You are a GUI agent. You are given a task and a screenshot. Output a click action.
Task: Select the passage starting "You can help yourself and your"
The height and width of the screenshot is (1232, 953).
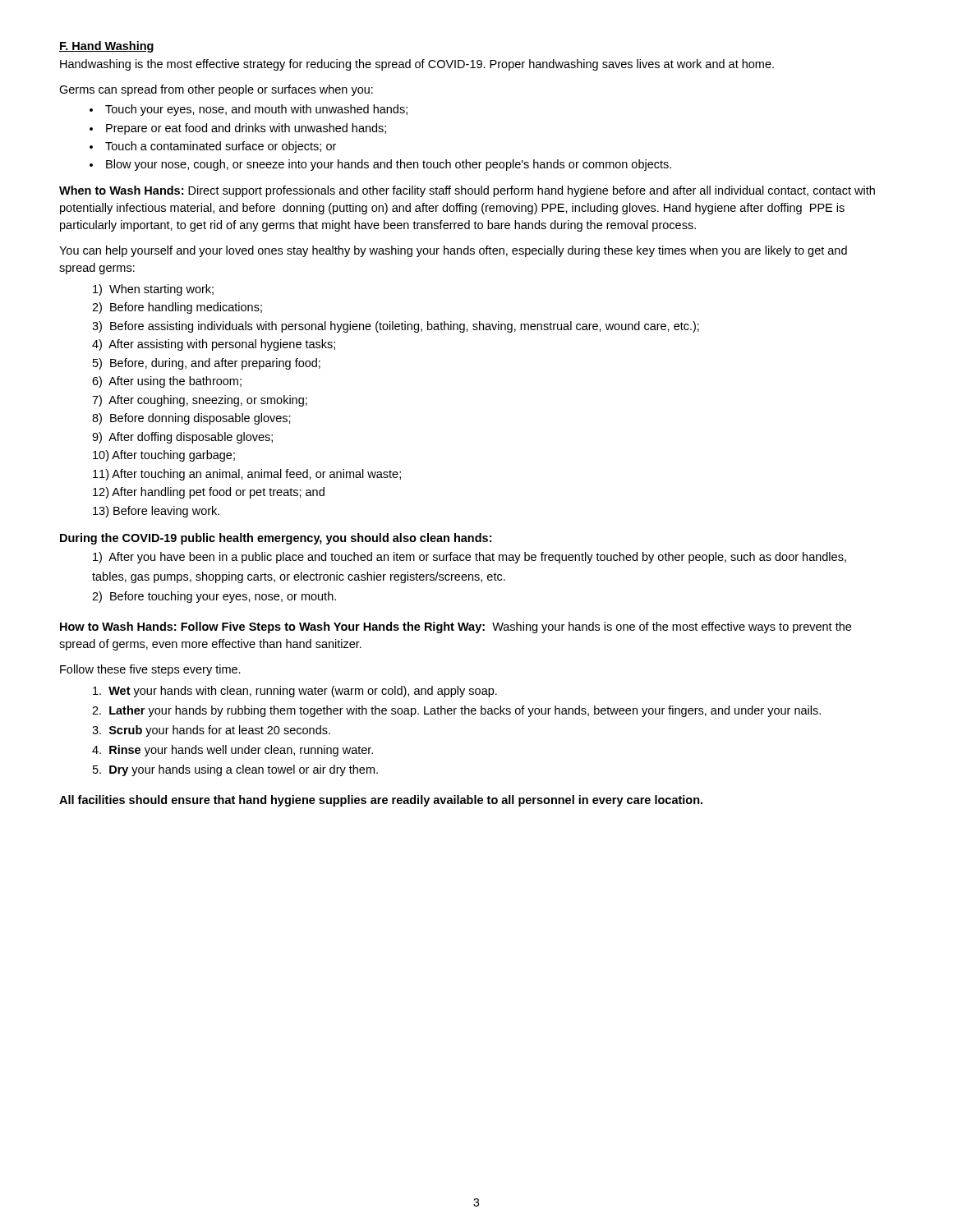click(453, 259)
